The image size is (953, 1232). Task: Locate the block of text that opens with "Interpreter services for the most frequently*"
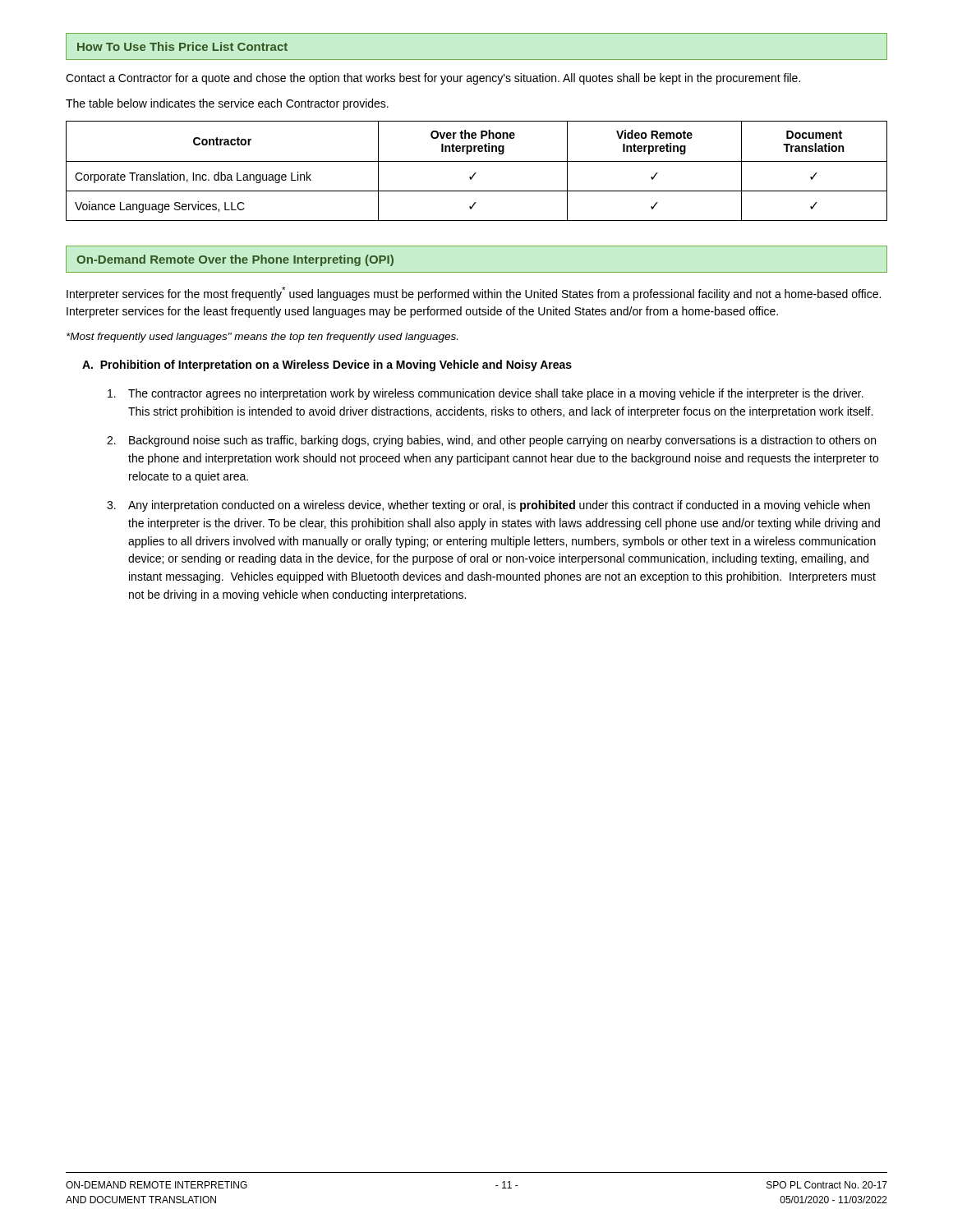pos(474,301)
